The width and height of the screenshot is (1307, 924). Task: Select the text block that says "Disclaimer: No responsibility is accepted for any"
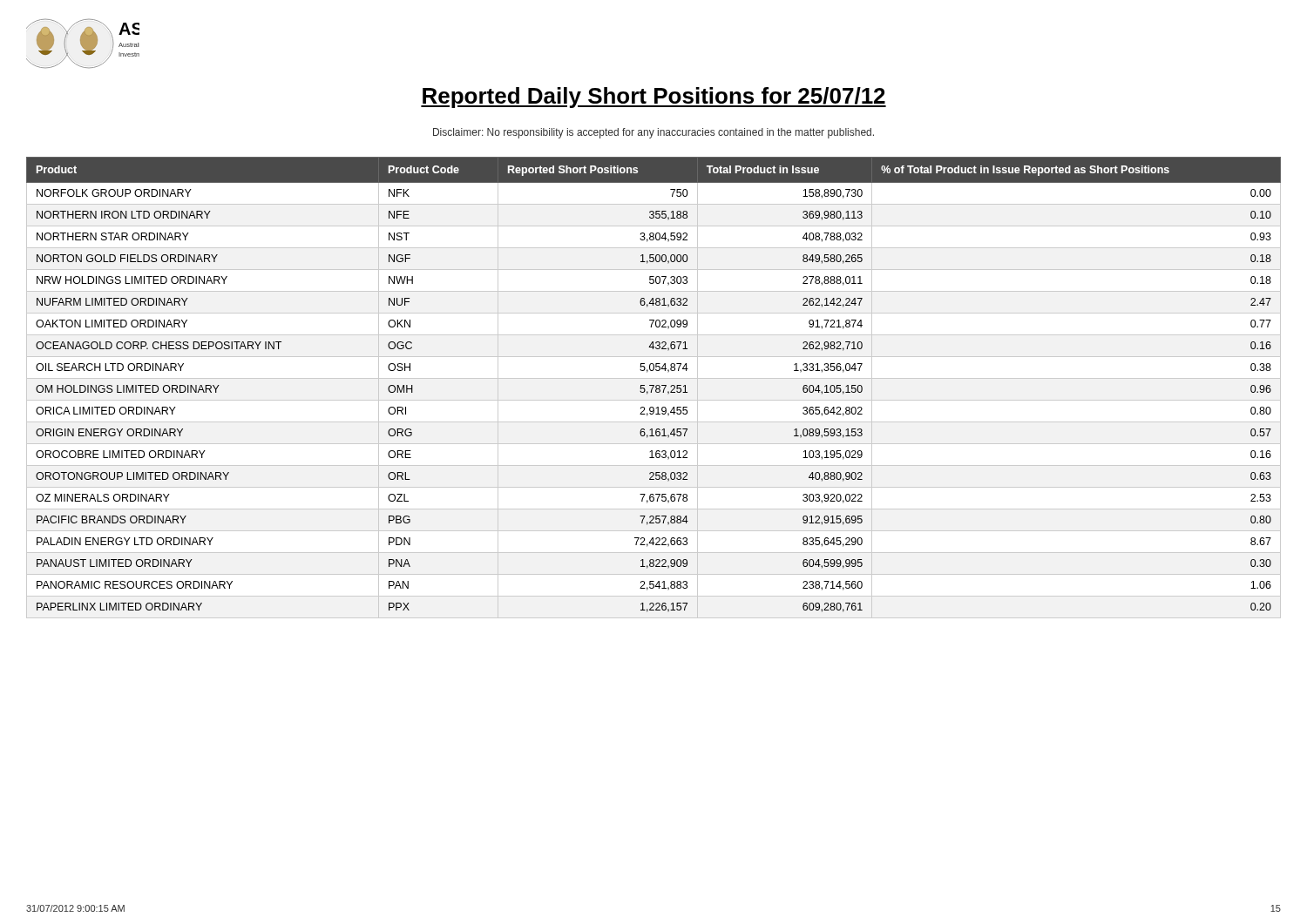tap(654, 132)
